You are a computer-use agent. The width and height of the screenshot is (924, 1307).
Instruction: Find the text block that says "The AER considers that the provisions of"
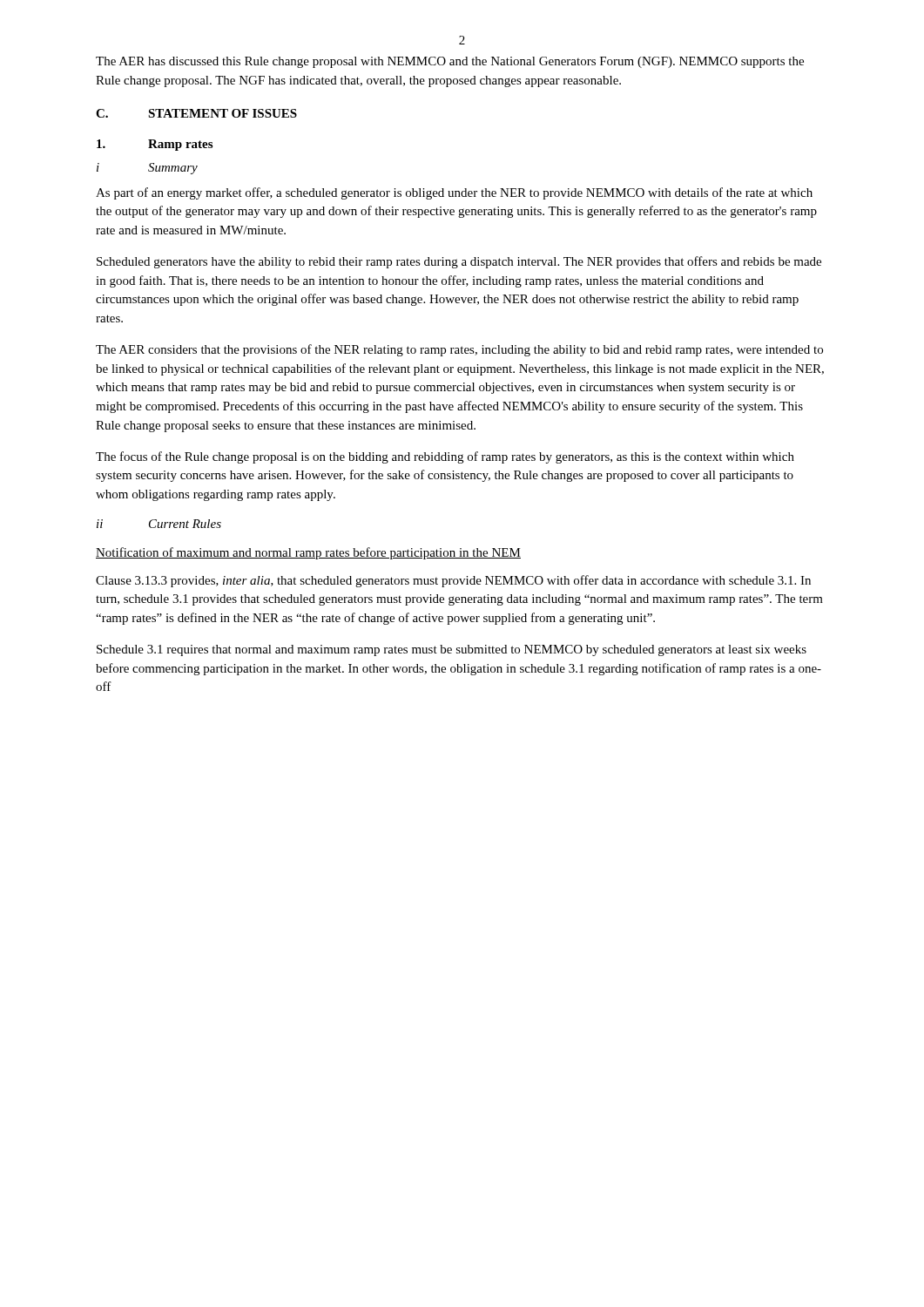click(462, 388)
